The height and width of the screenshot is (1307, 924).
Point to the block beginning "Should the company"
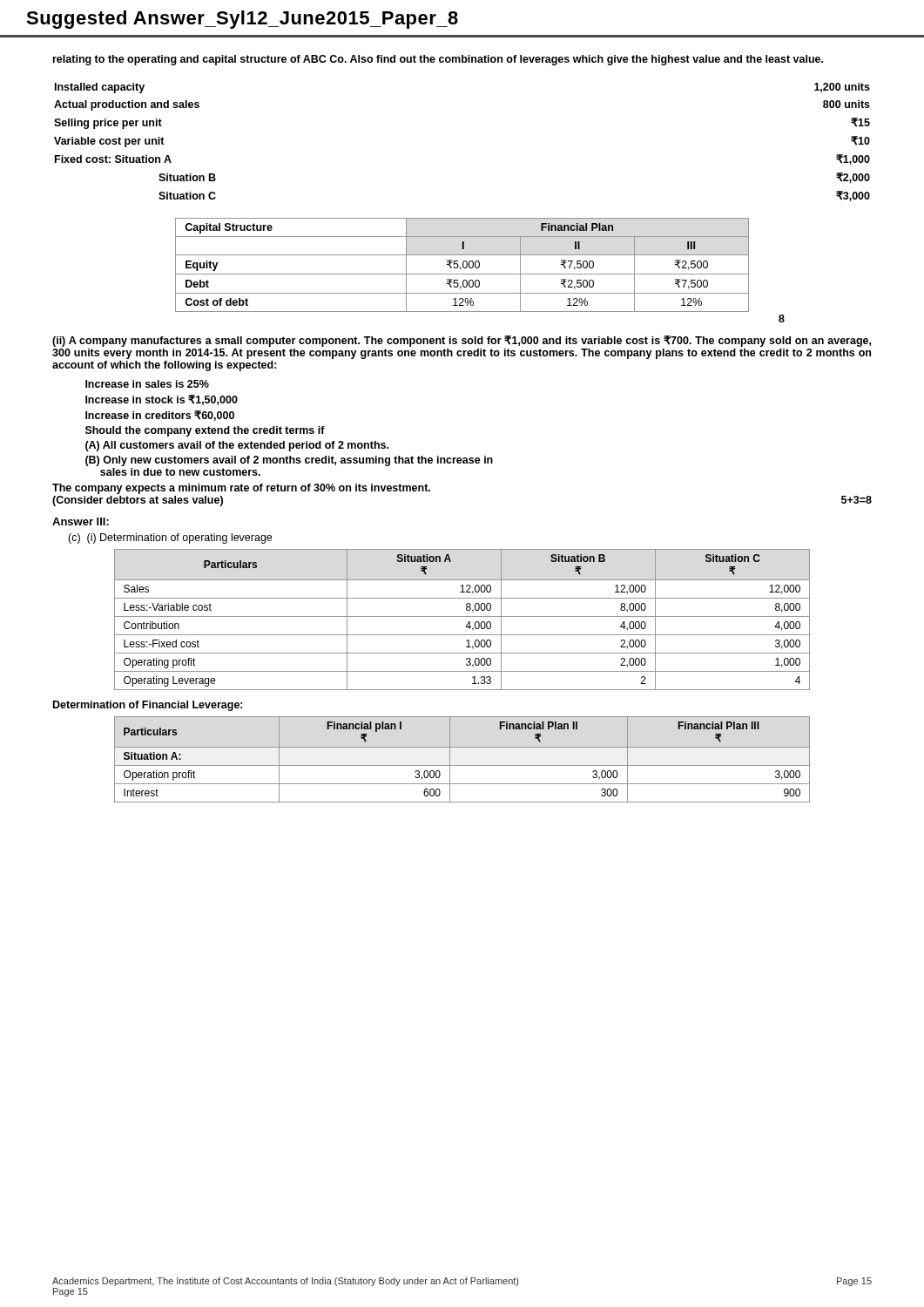[197, 430]
